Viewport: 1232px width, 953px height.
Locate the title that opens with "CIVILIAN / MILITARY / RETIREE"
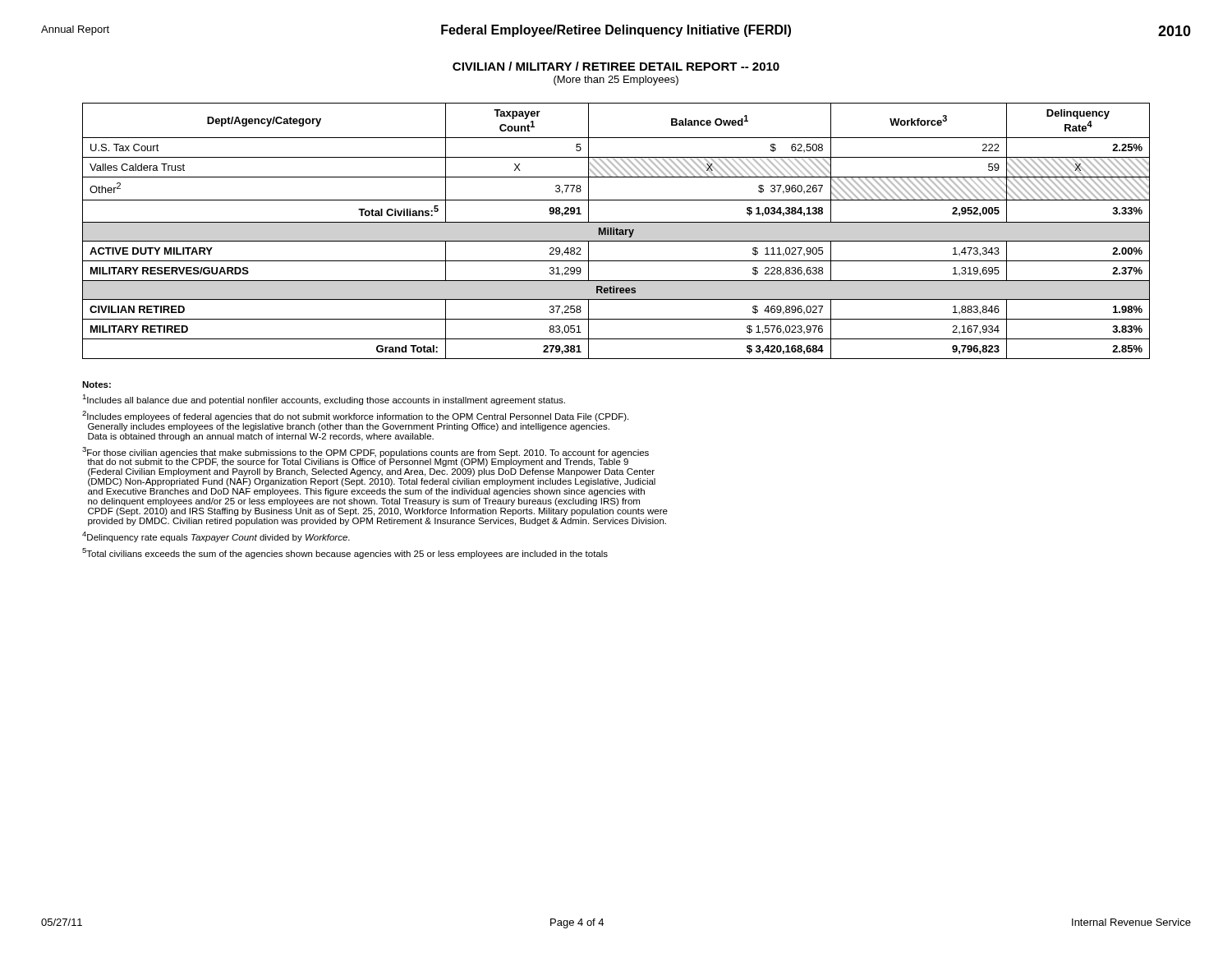click(x=616, y=72)
